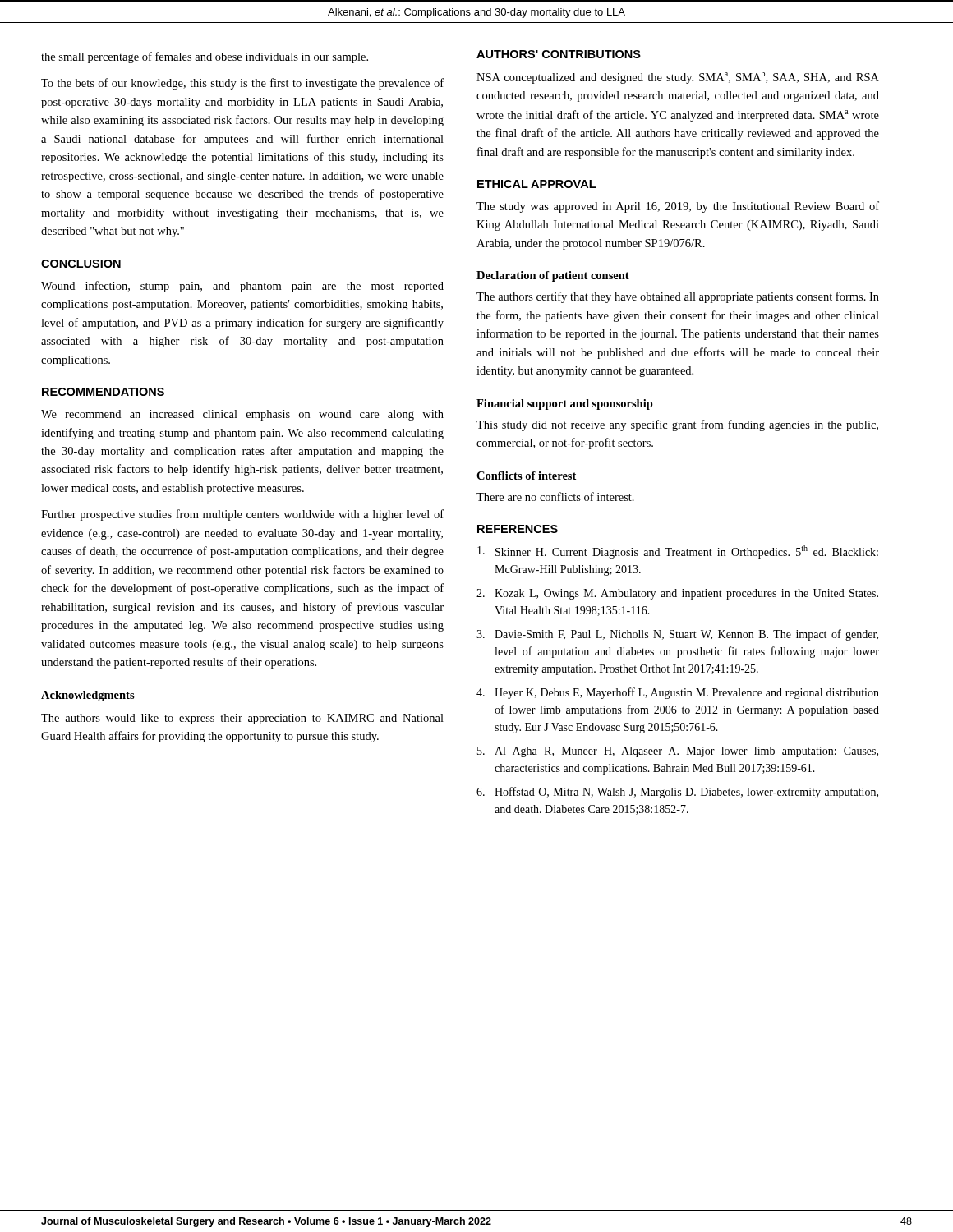Click on the section header containing "Declaration of patient consent"
The image size is (953, 1232).
point(553,275)
